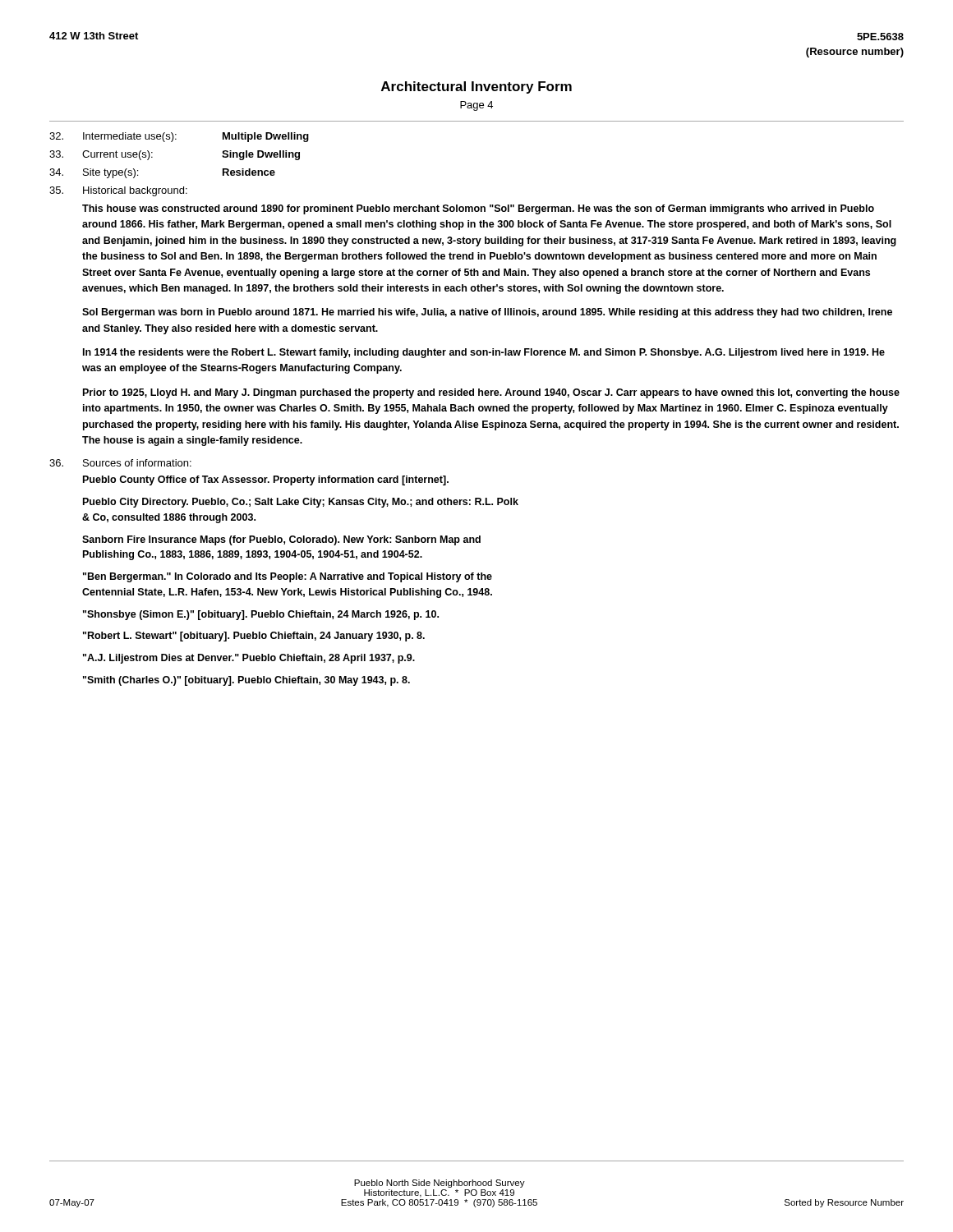Click on the region starting "This house was constructed around 1890 for"
The width and height of the screenshot is (953, 1232).
click(x=489, y=248)
